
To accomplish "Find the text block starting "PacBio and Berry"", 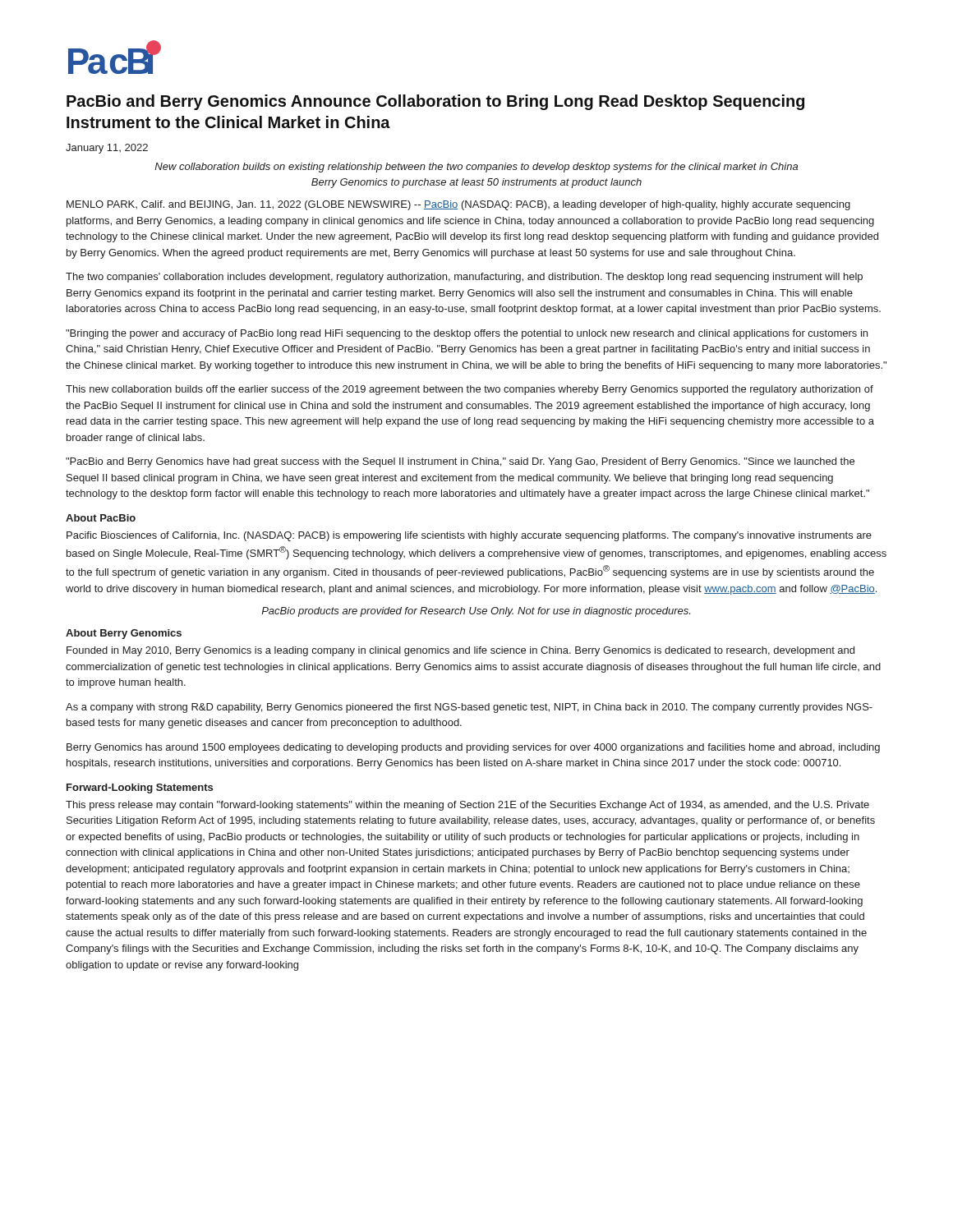I will click(476, 112).
